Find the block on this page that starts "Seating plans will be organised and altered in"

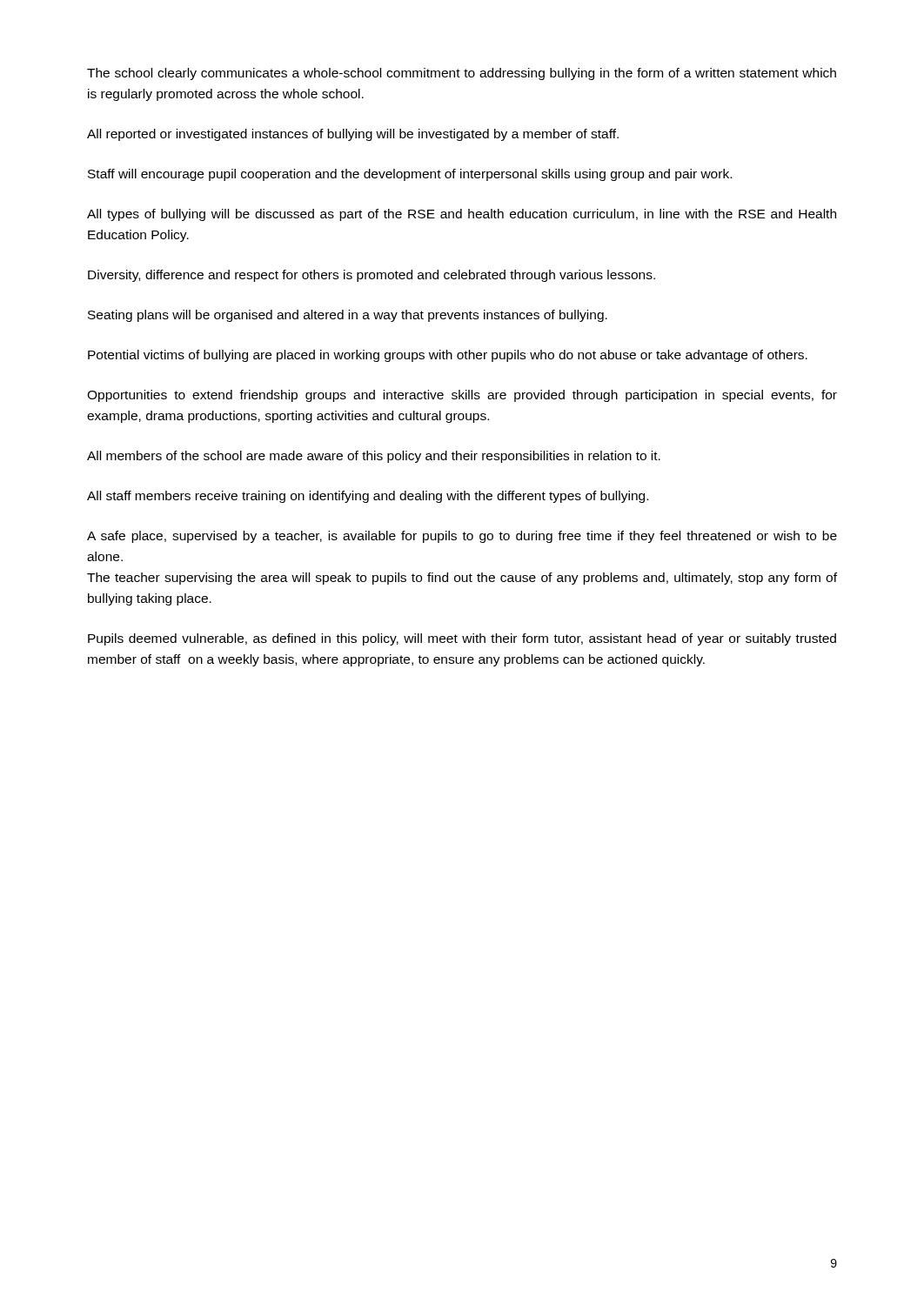[348, 315]
